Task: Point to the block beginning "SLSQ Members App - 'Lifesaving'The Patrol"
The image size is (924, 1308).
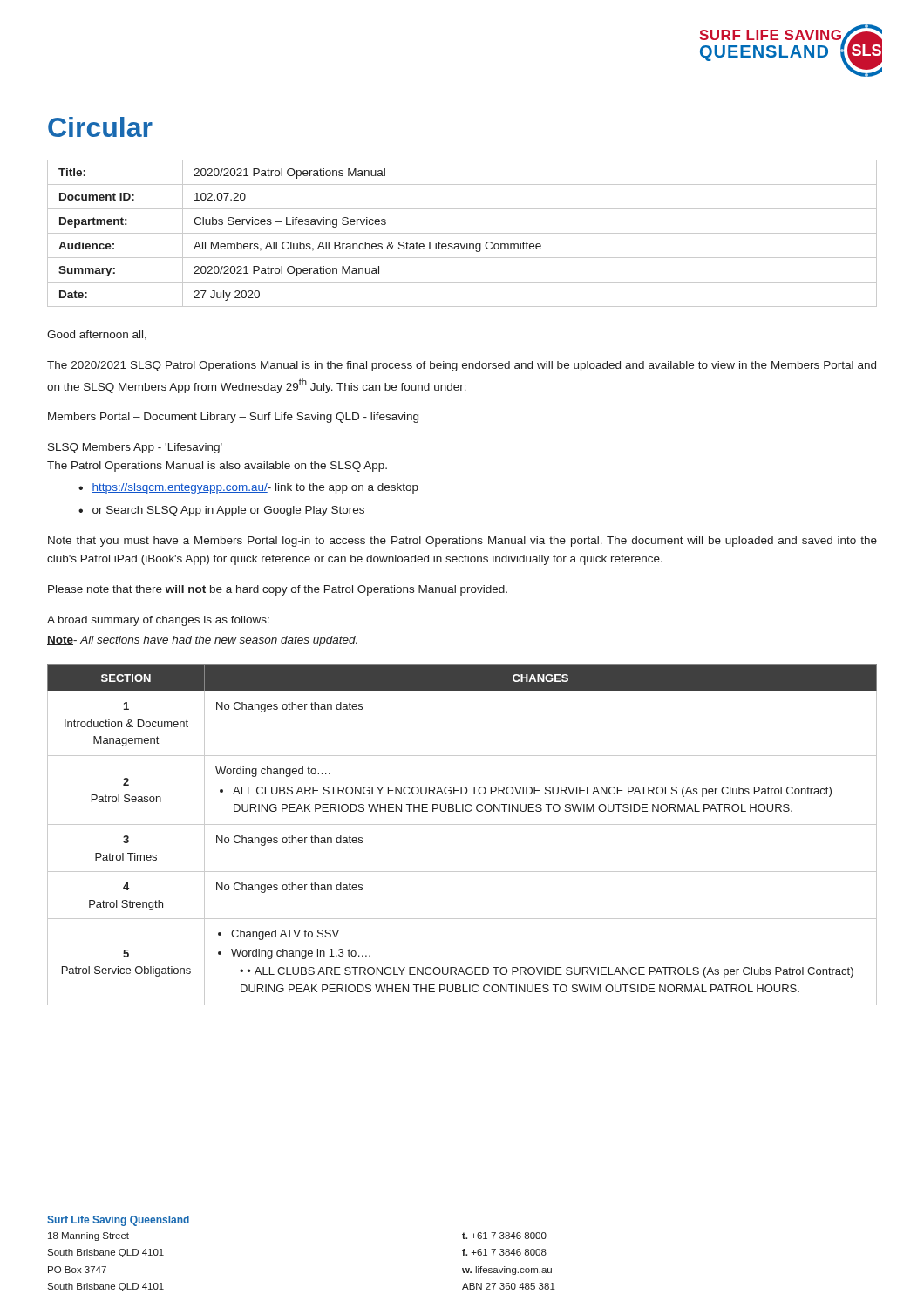Action: (217, 456)
